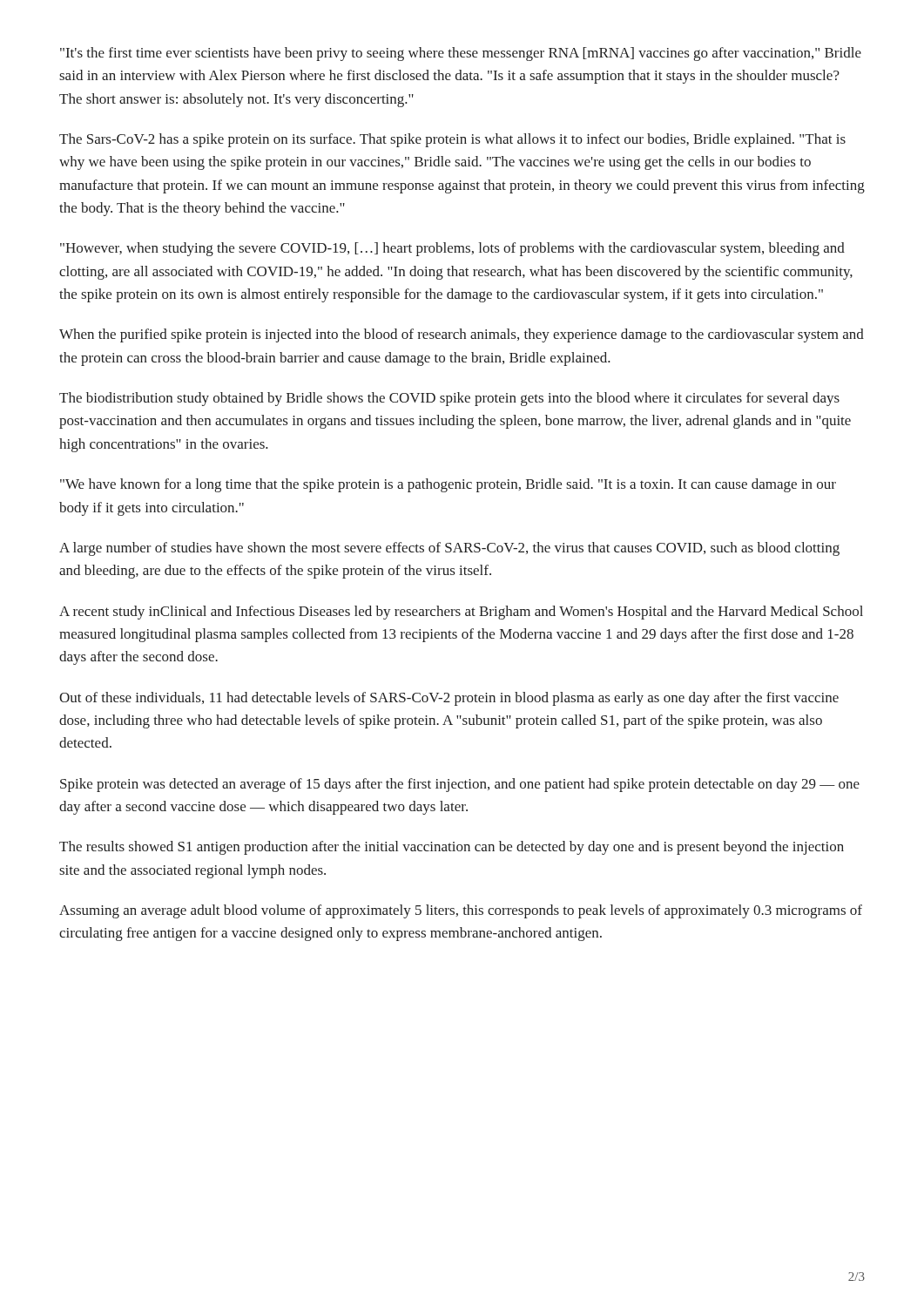Image resolution: width=924 pixels, height=1307 pixels.
Task: Click the passage that begins ""We have known for a long"
Action: point(448,496)
